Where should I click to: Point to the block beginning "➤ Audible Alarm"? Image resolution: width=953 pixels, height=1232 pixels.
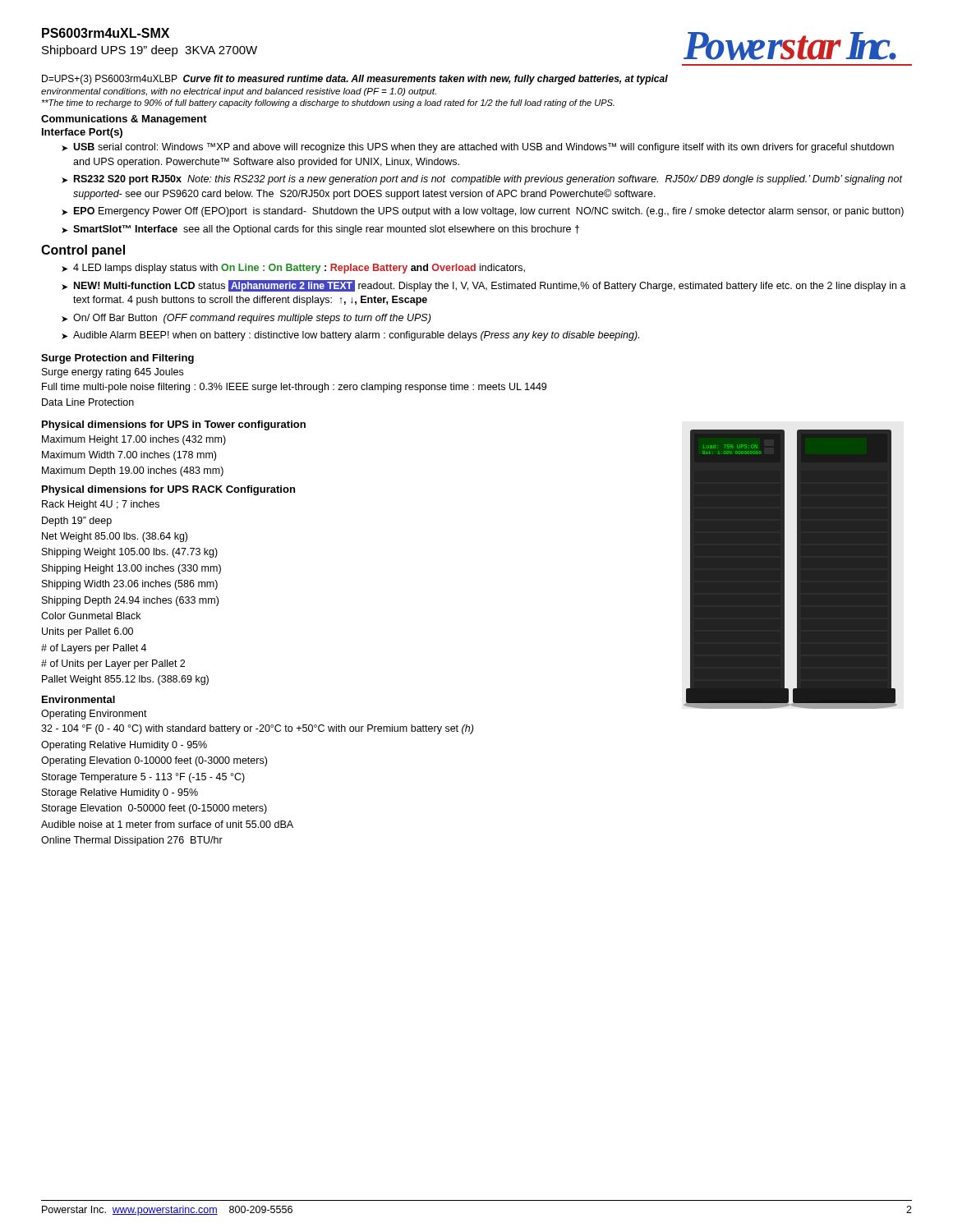click(x=351, y=336)
